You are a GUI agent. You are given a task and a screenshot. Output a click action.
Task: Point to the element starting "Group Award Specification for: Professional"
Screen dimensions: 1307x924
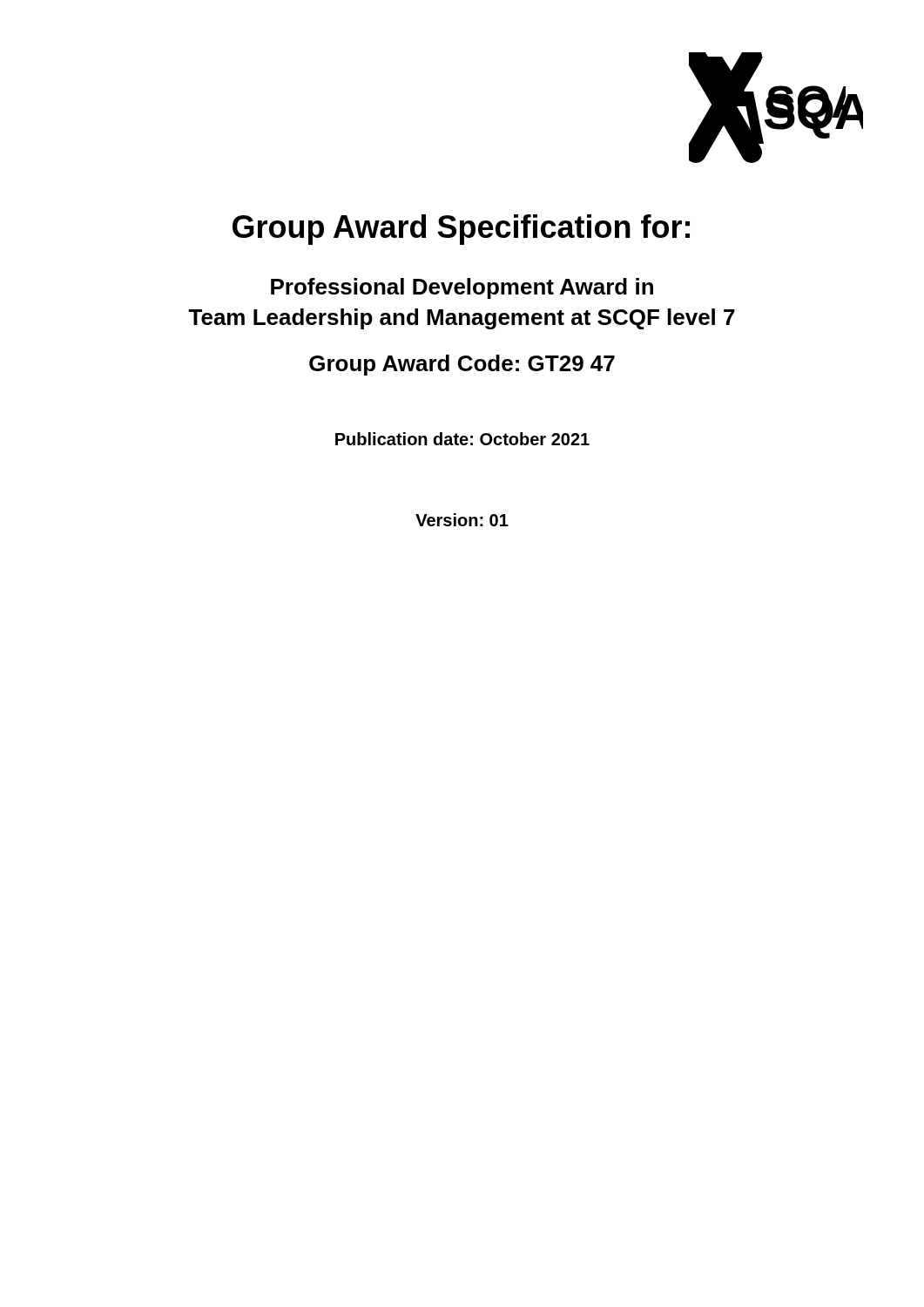462,370
